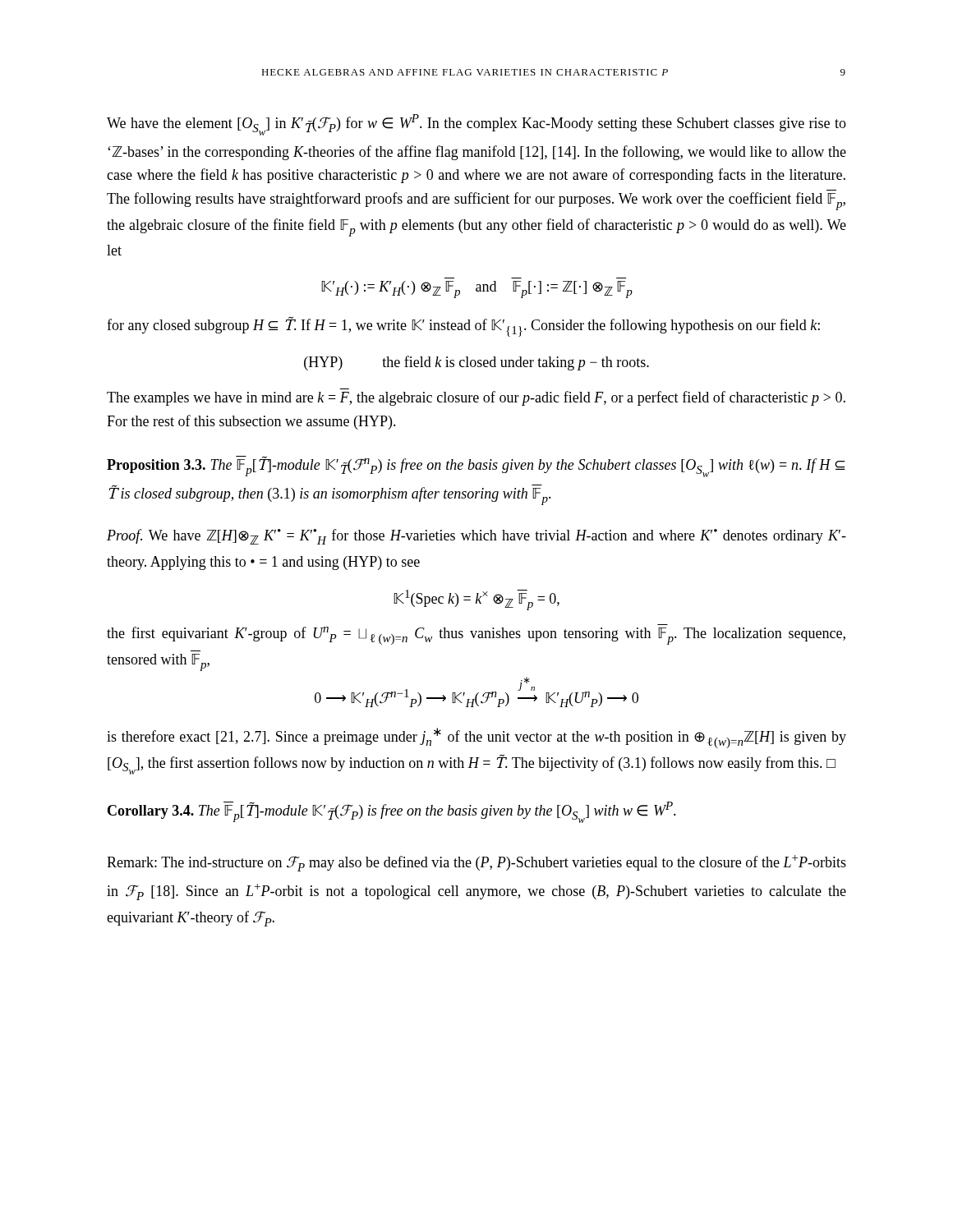953x1232 pixels.
Task: Navigate to the passage starting "Proposition 3.3. The 𝔽p[T̃]-module 𝕂′T̃(ℱnP) is free"
Action: (476, 479)
